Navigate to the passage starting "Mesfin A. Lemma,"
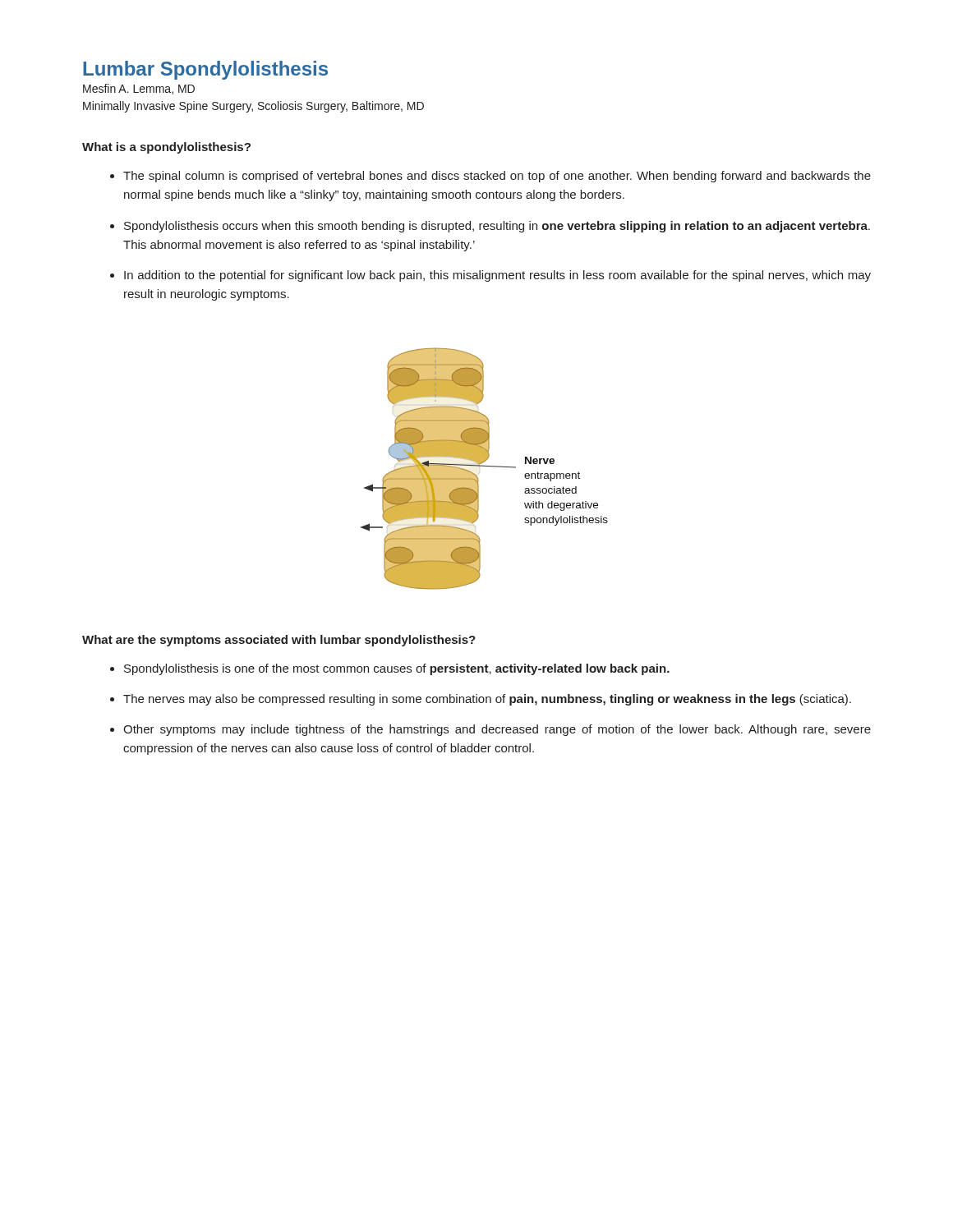The image size is (953, 1232). pyautogui.click(x=253, y=97)
